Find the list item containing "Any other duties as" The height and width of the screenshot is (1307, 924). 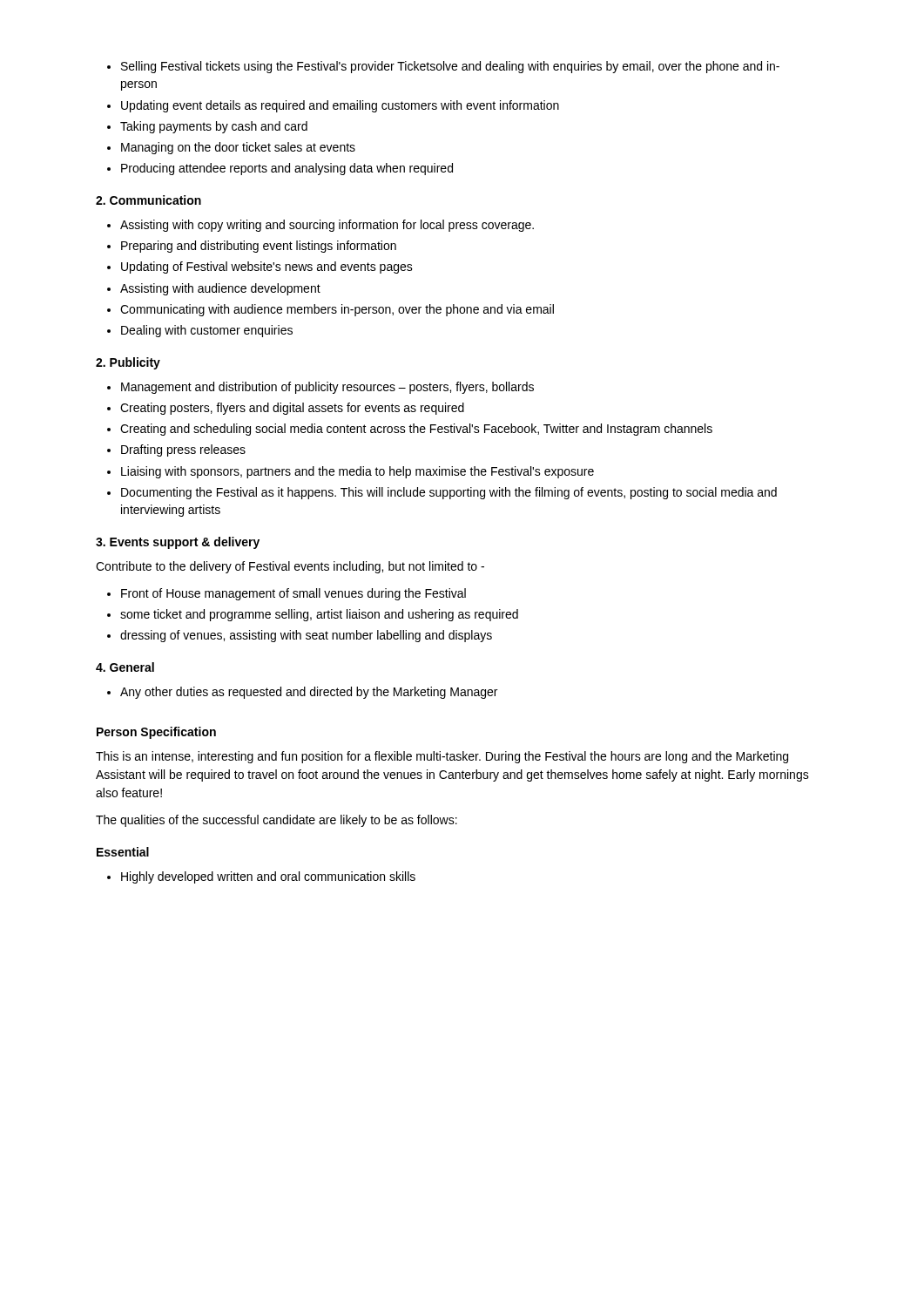coord(453,692)
